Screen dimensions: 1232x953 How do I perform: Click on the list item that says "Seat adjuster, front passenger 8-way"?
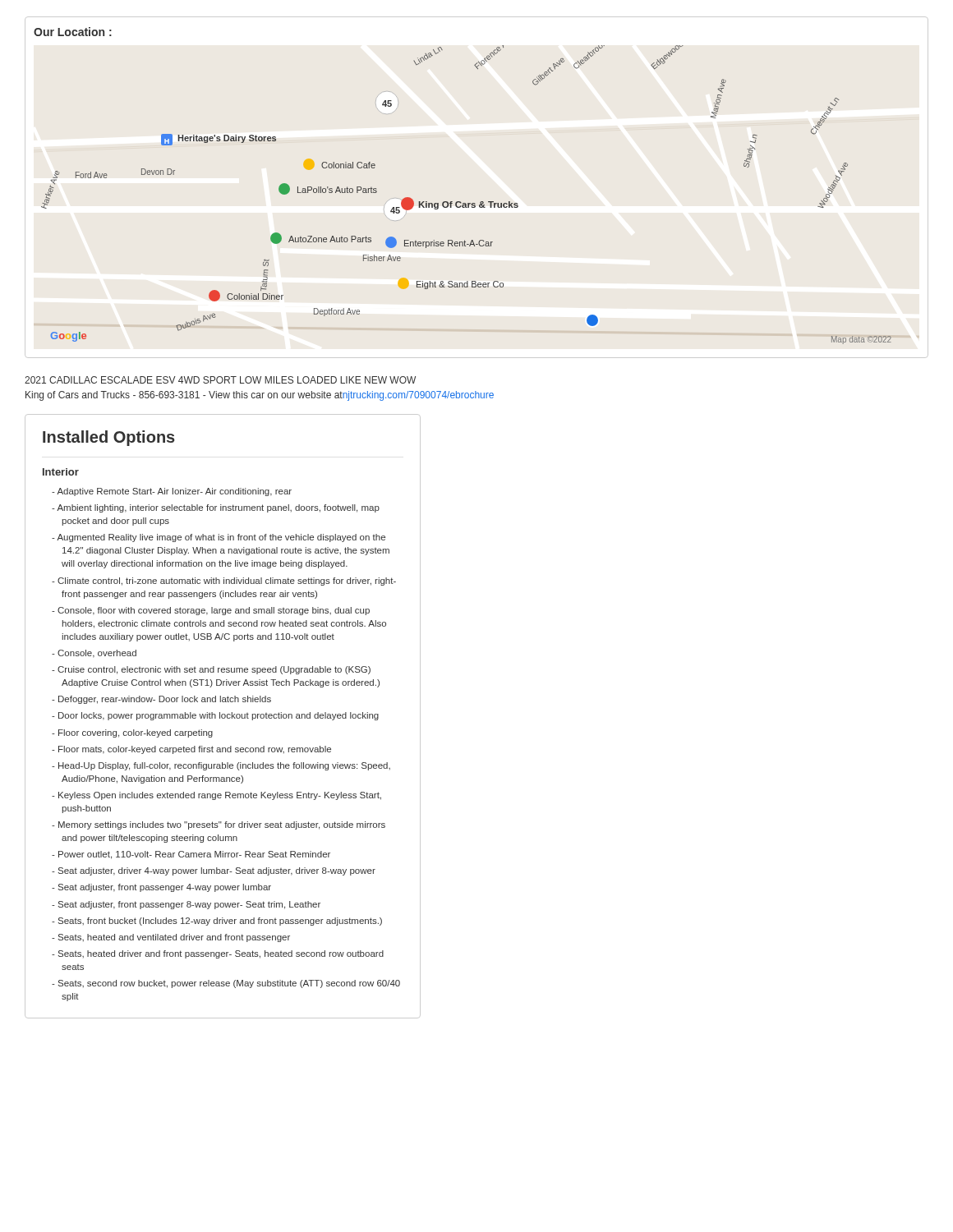coord(189,904)
